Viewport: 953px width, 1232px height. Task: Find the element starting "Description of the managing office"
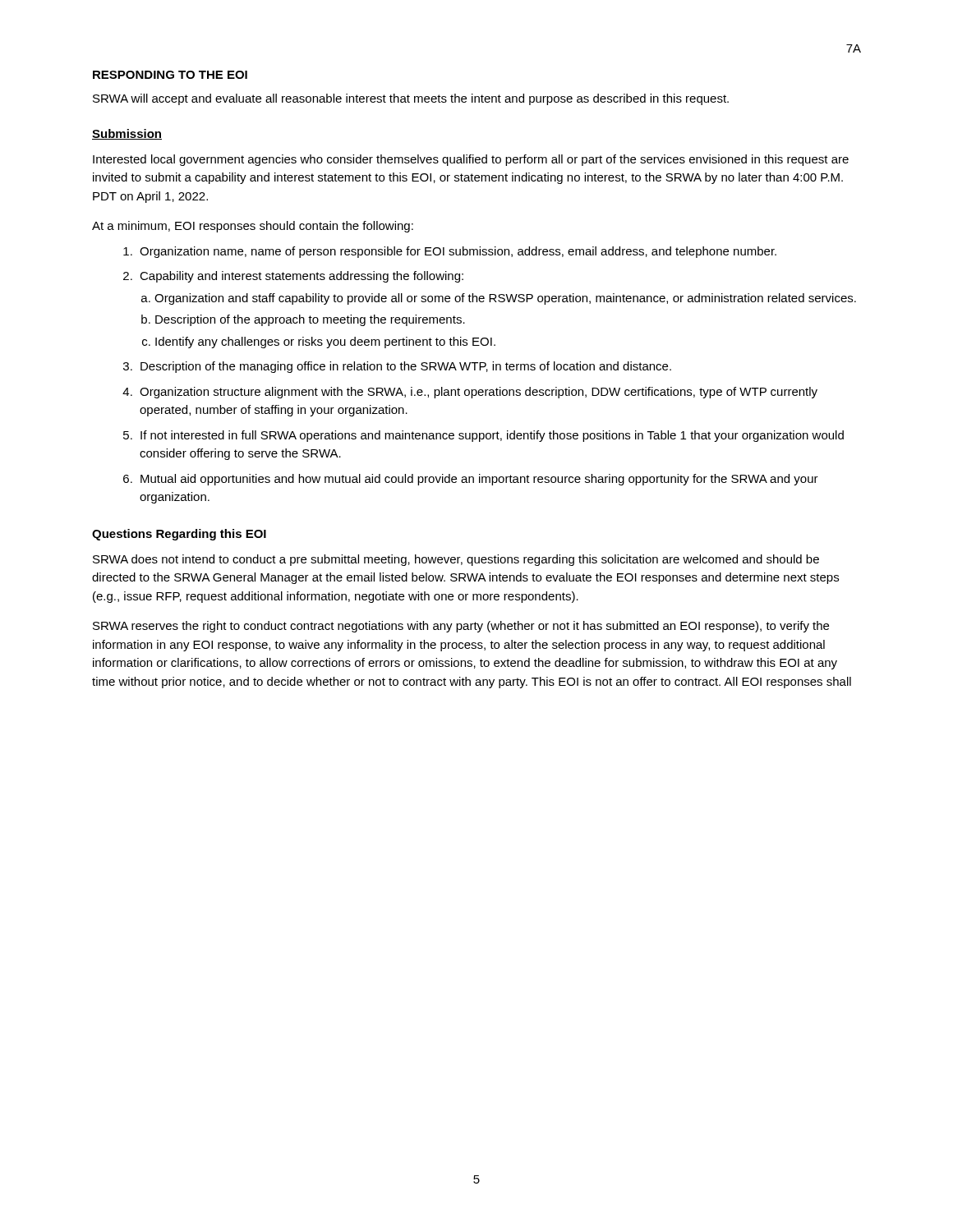coord(406,366)
